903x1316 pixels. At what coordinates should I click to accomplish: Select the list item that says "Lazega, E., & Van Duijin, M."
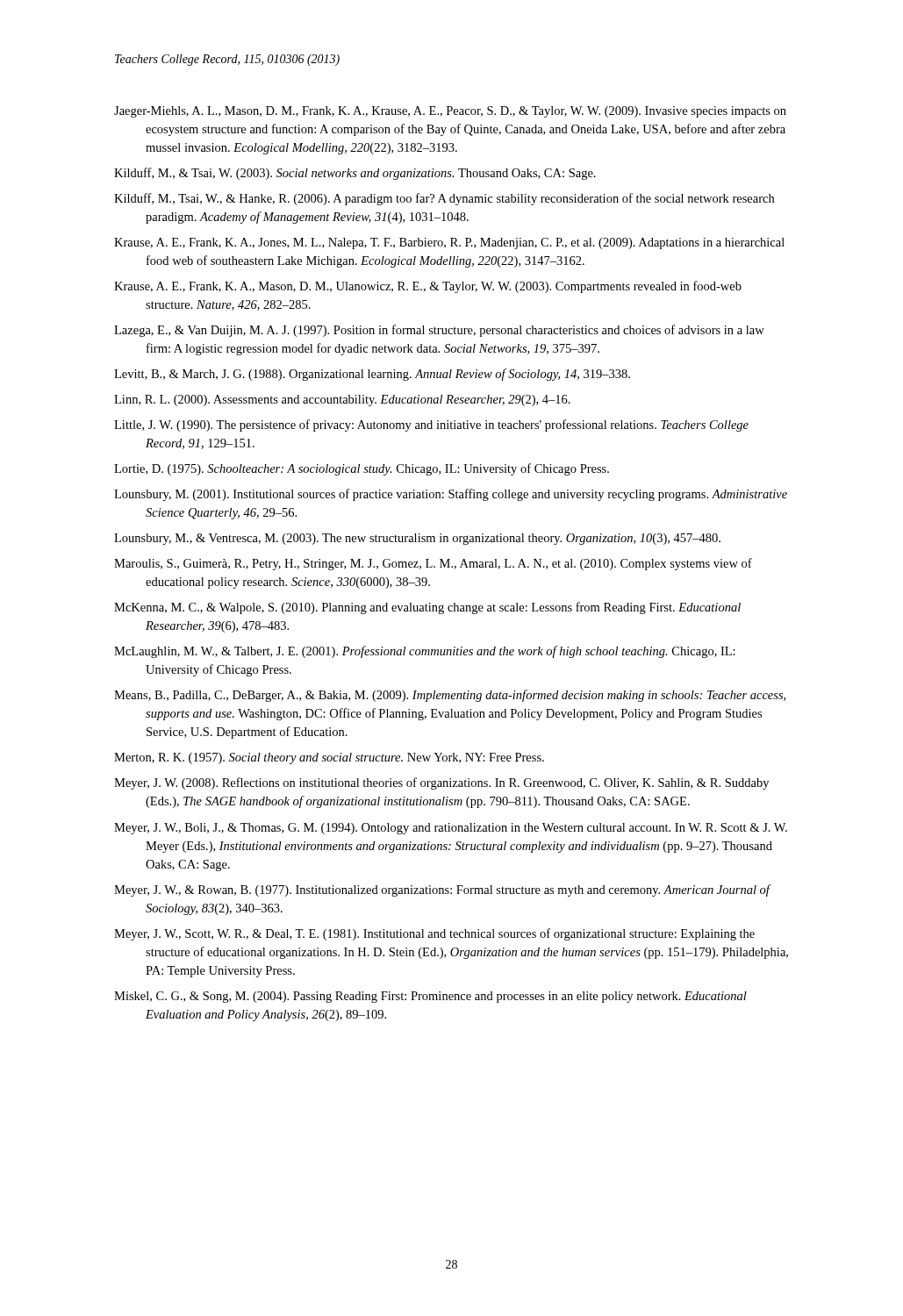pos(439,339)
